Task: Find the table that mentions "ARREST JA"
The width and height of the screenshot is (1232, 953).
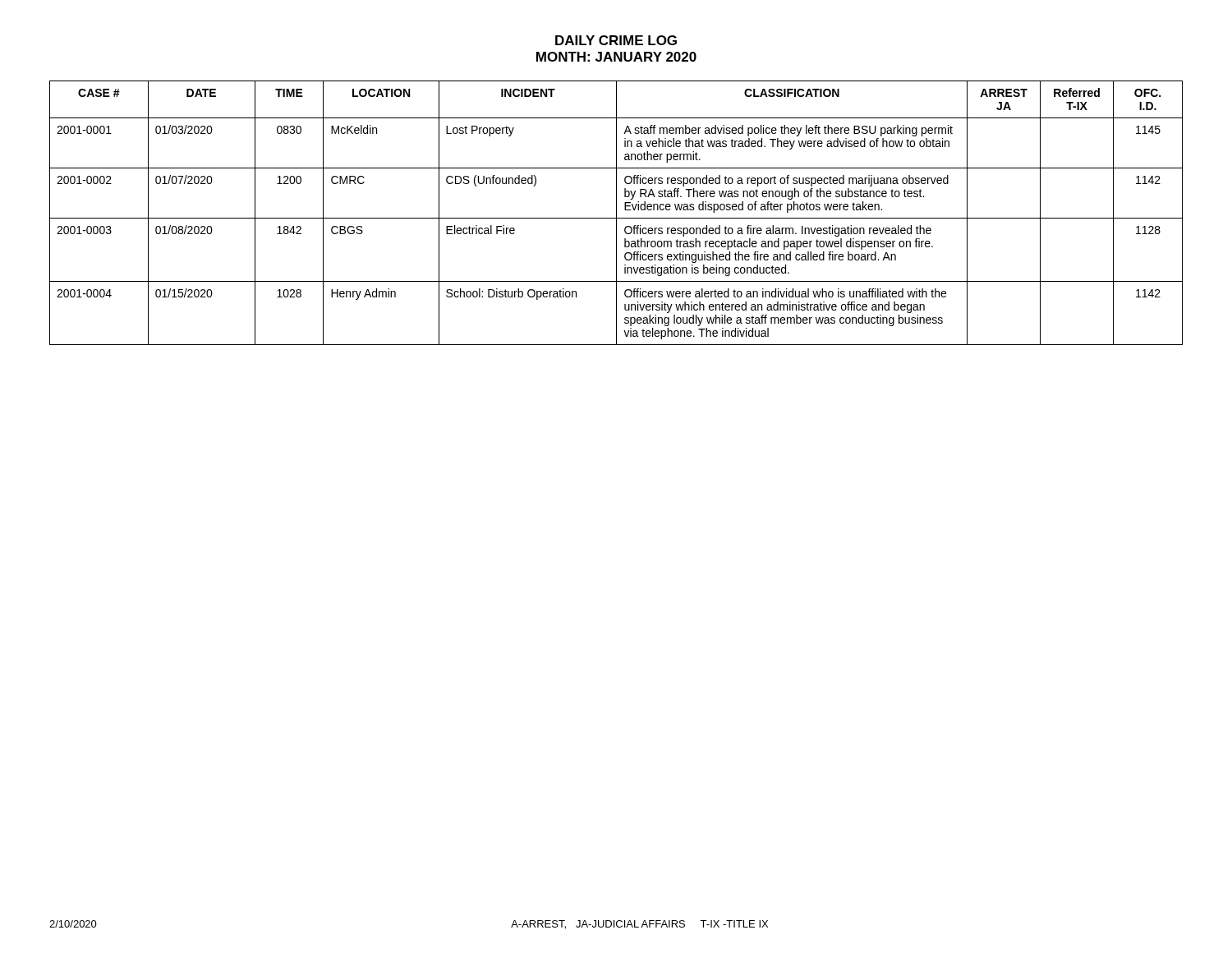Action: tap(616, 213)
